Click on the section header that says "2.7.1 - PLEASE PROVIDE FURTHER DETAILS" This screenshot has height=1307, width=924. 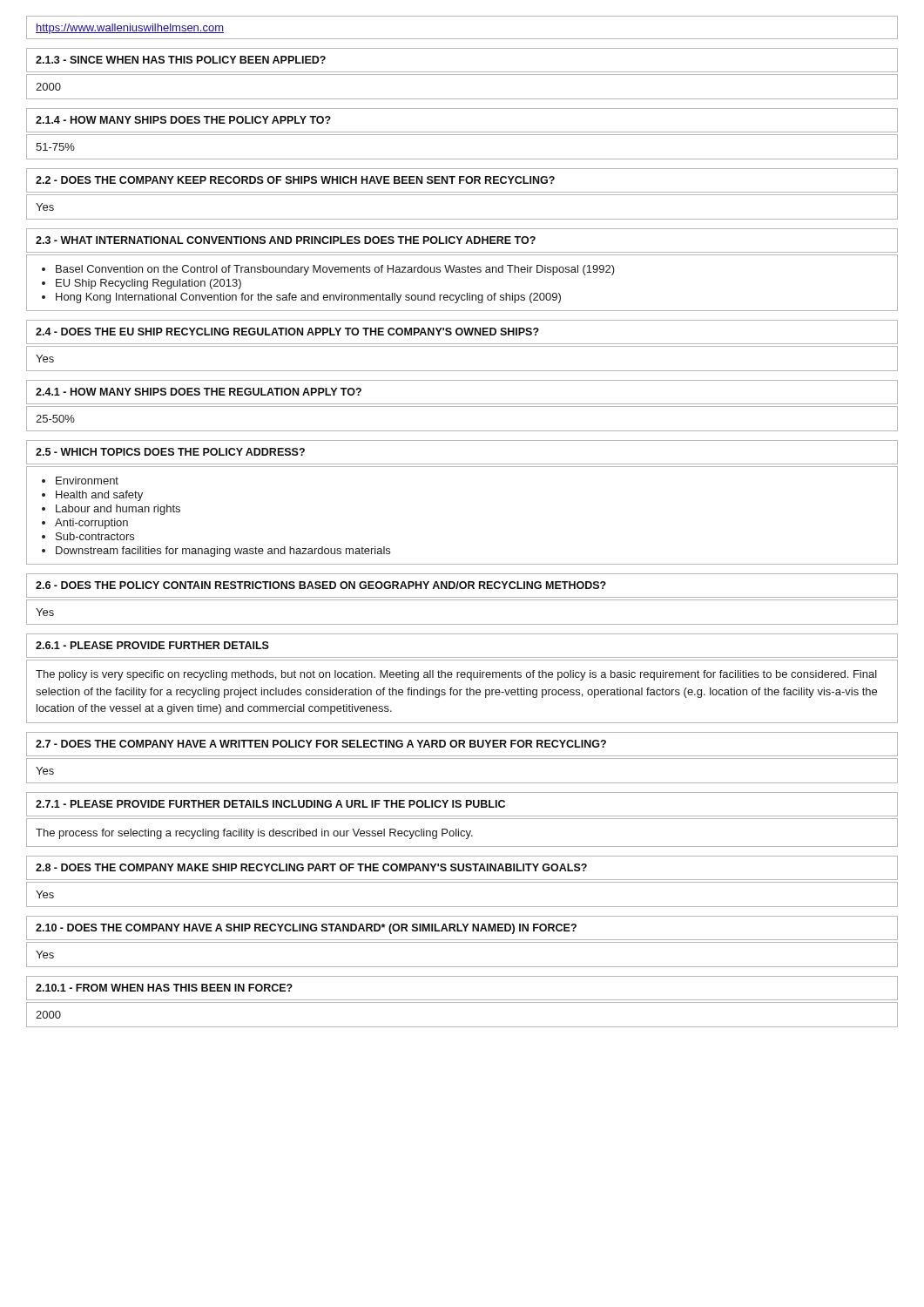271,804
